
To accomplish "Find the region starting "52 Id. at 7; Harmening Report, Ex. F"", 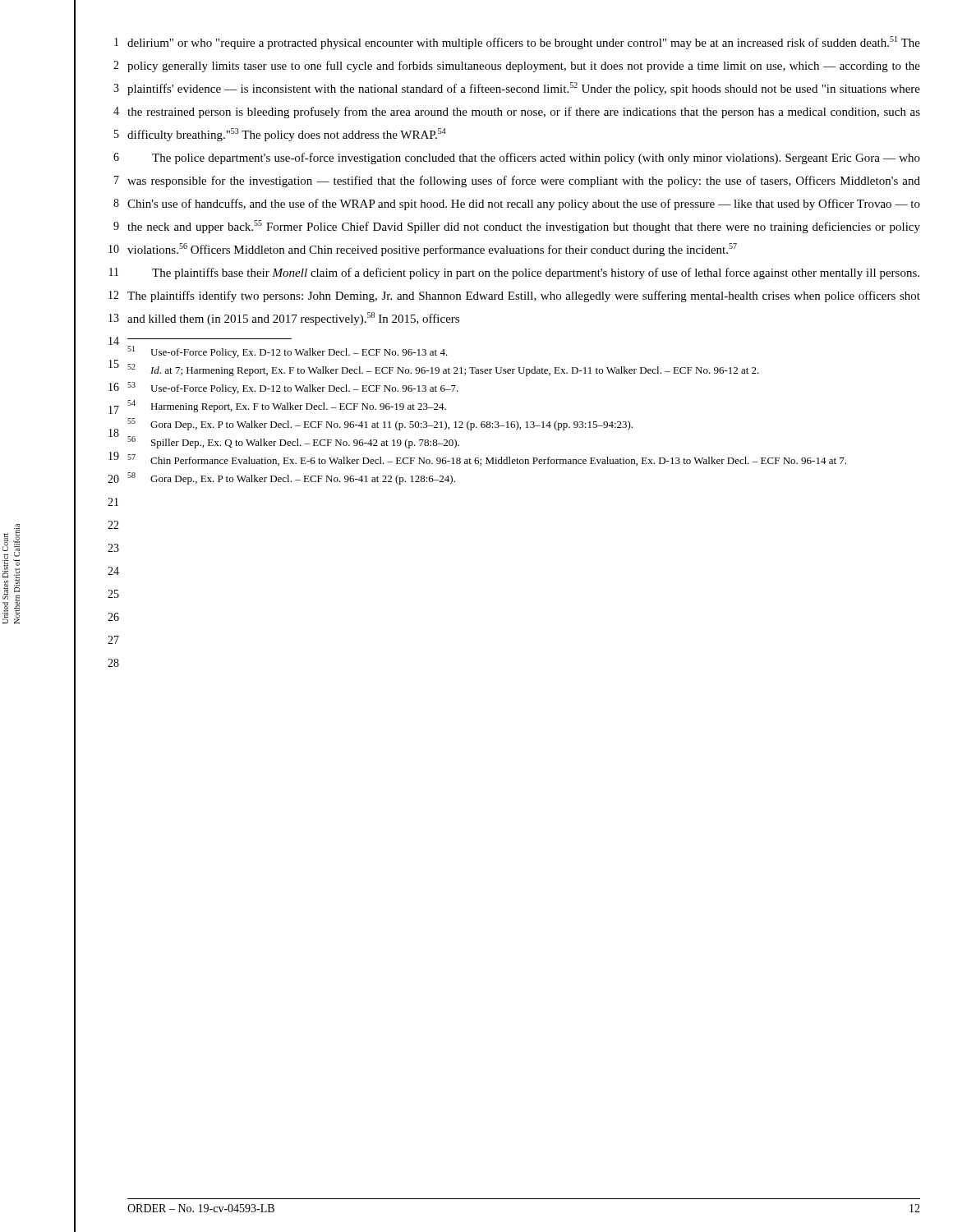I will [524, 370].
